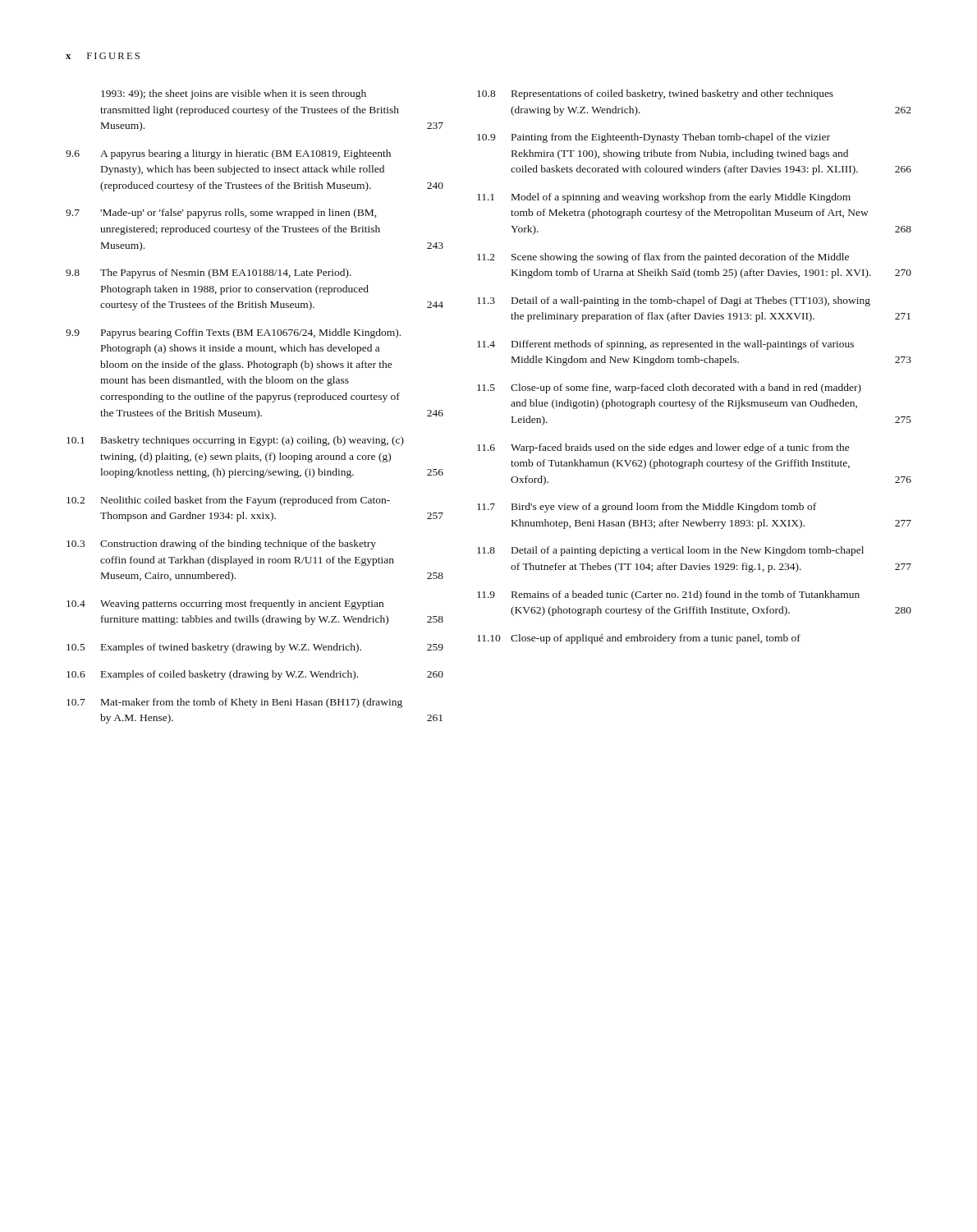
Task: Click on the element starting "9.8 The Papyrus of Nesmin"
Action: pos(255,289)
